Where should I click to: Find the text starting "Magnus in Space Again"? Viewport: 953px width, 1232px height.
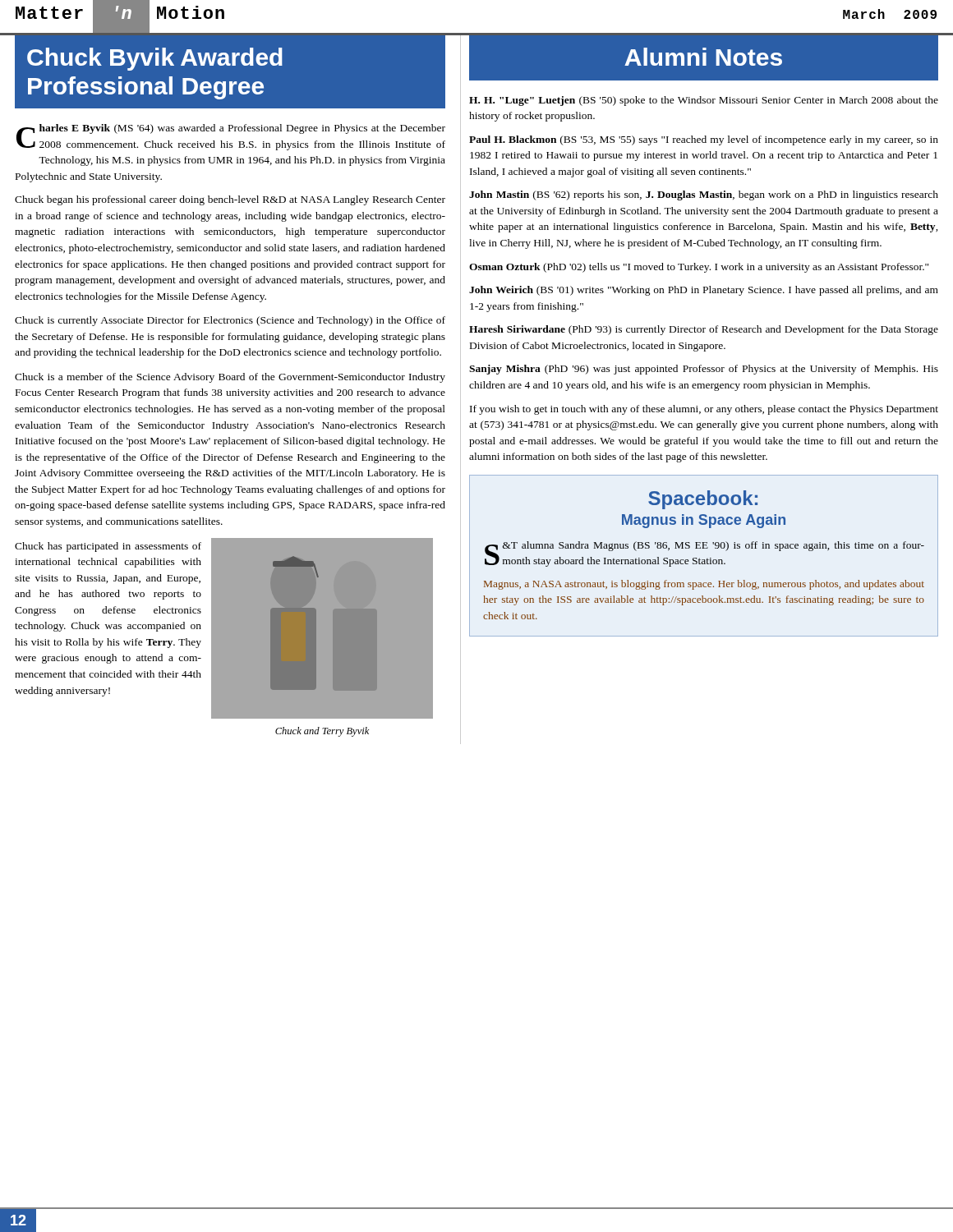[704, 520]
